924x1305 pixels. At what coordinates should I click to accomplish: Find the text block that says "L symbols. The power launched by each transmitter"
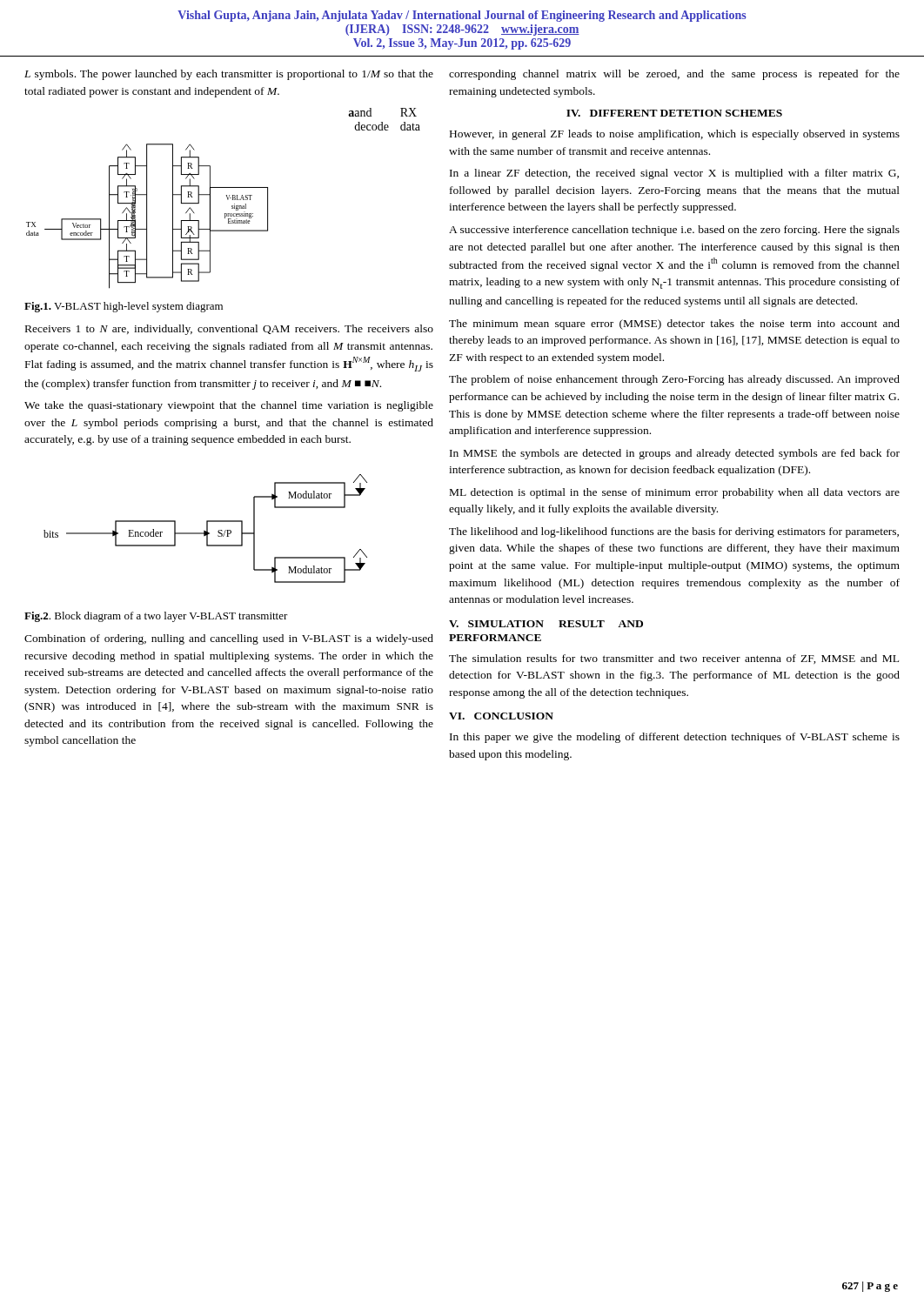tap(229, 82)
